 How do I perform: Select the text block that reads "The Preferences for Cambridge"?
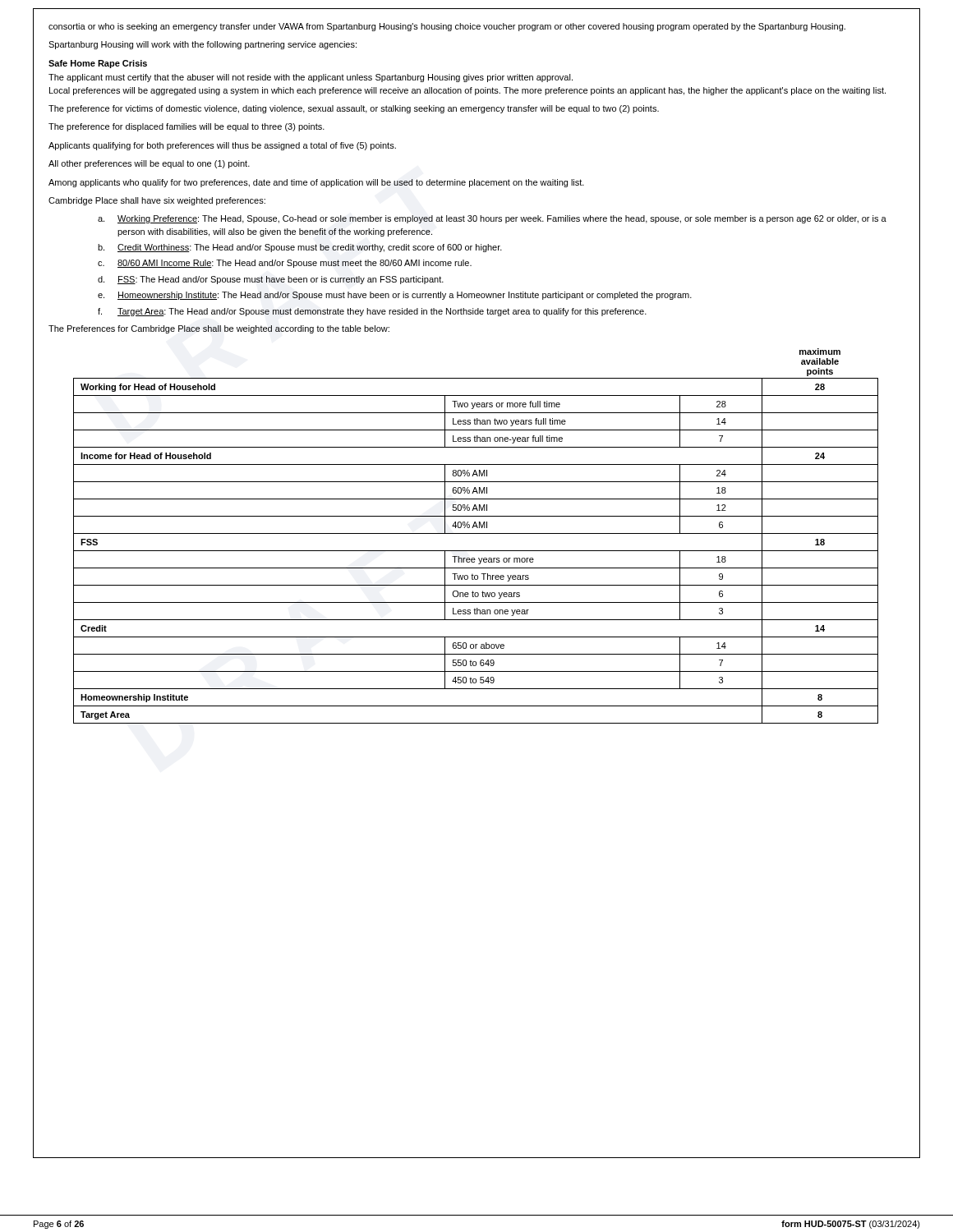(x=219, y=329)
